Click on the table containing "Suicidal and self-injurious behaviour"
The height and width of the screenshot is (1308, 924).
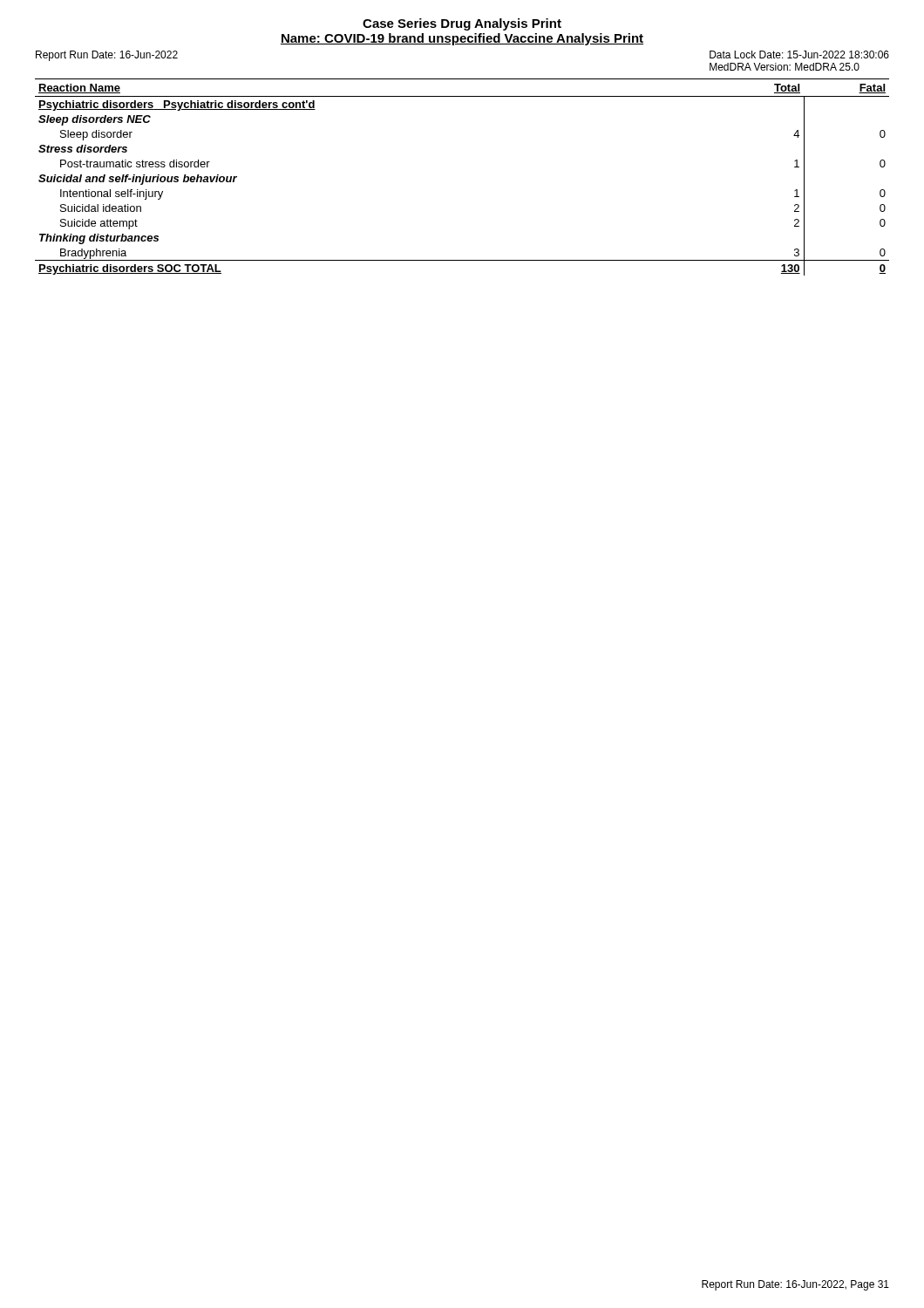(462, 177)
